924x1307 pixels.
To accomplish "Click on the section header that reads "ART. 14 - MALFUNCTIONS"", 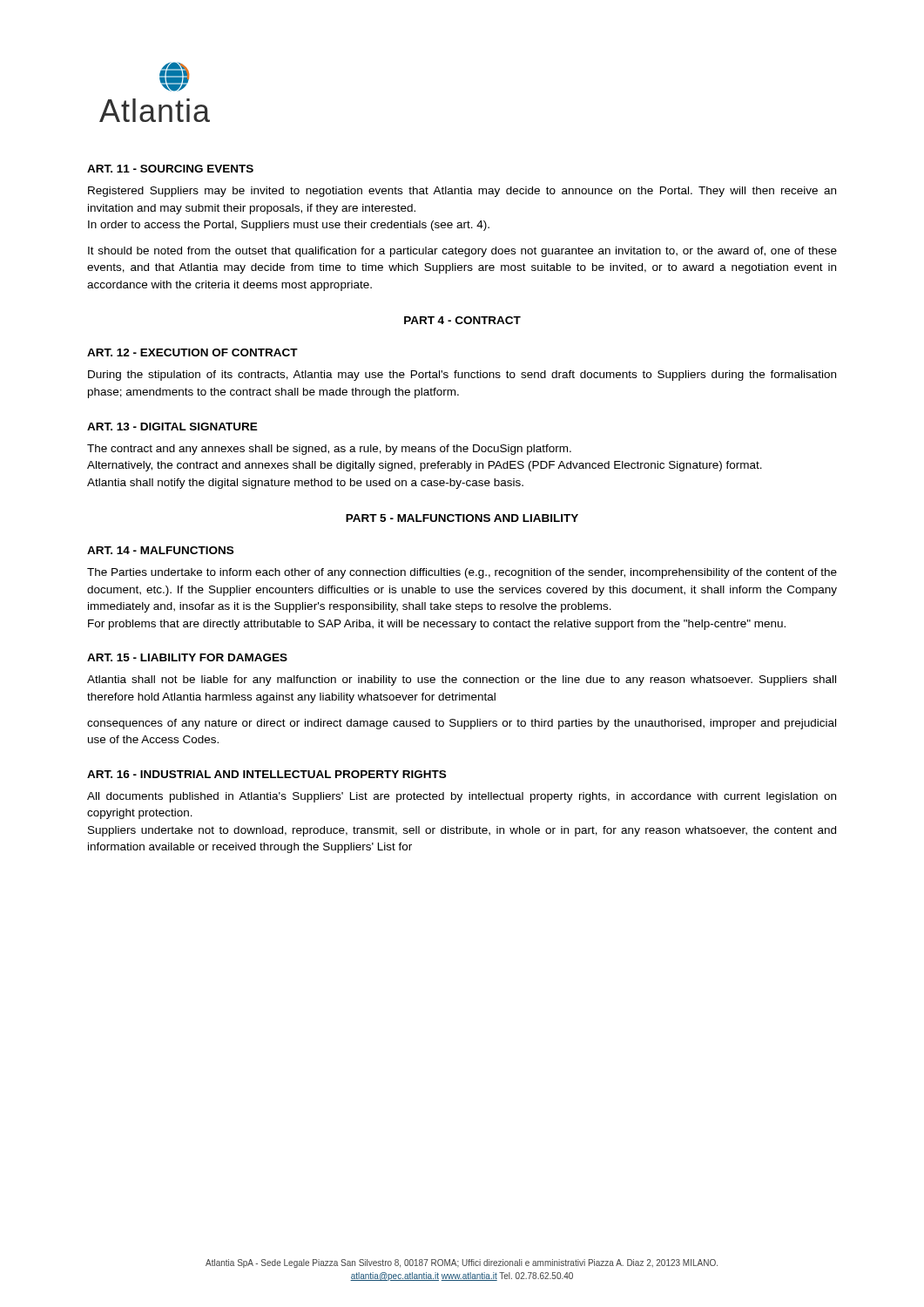I will 161,550.
